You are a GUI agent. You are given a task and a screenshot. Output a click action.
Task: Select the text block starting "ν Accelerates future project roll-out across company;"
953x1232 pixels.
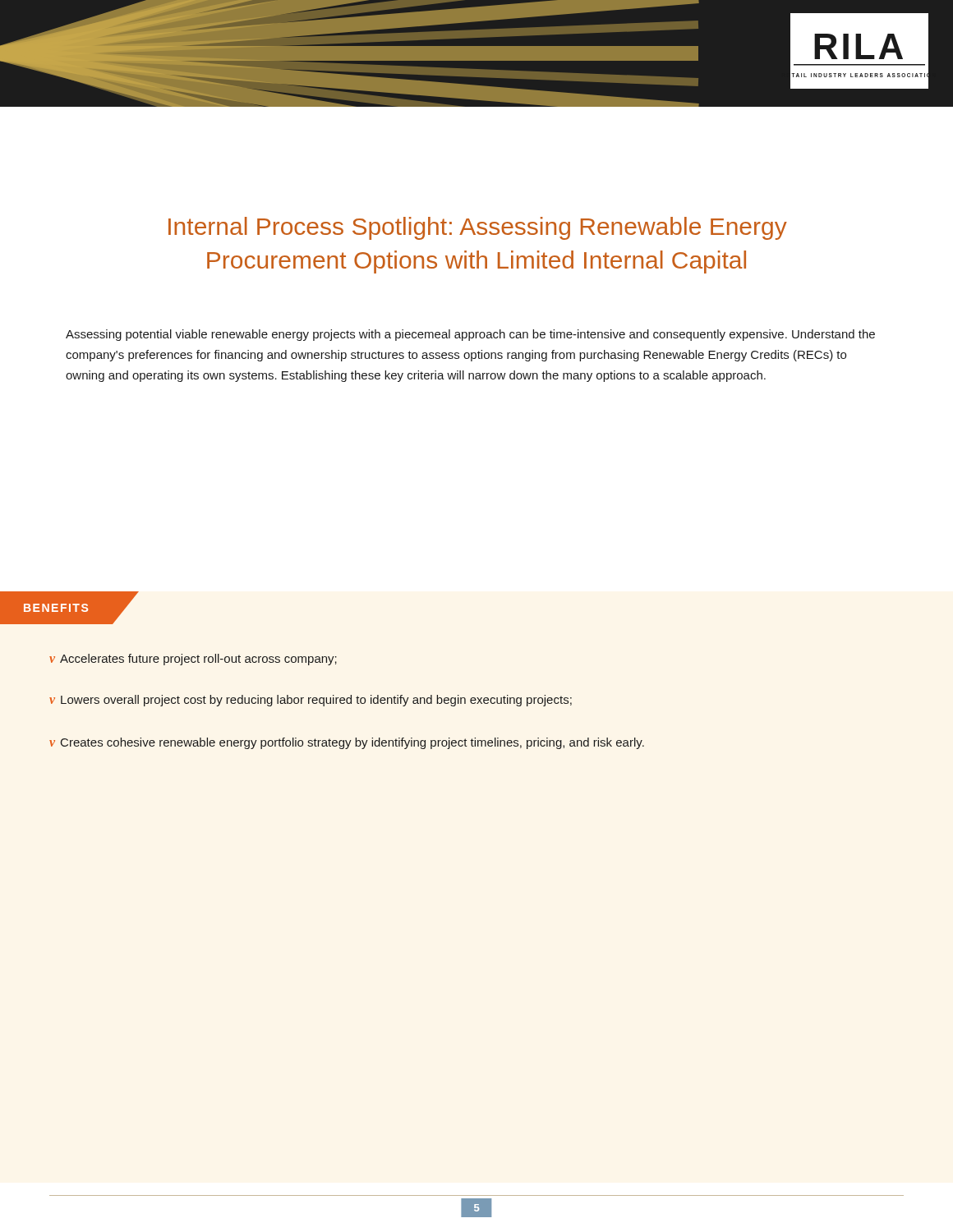click(193, 659)
